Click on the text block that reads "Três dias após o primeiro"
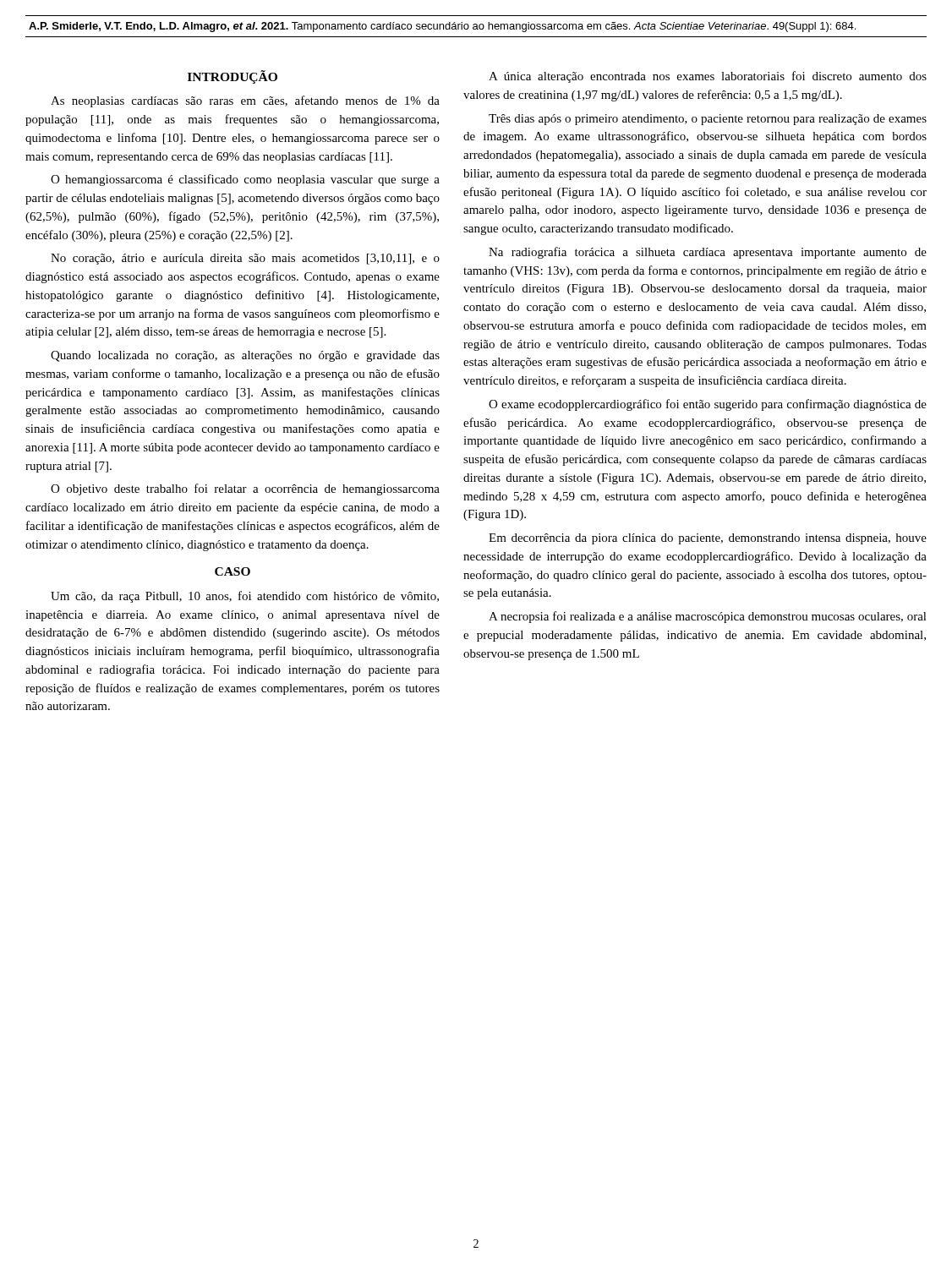The image size is (952, 1268). click(x=695, y=173)
